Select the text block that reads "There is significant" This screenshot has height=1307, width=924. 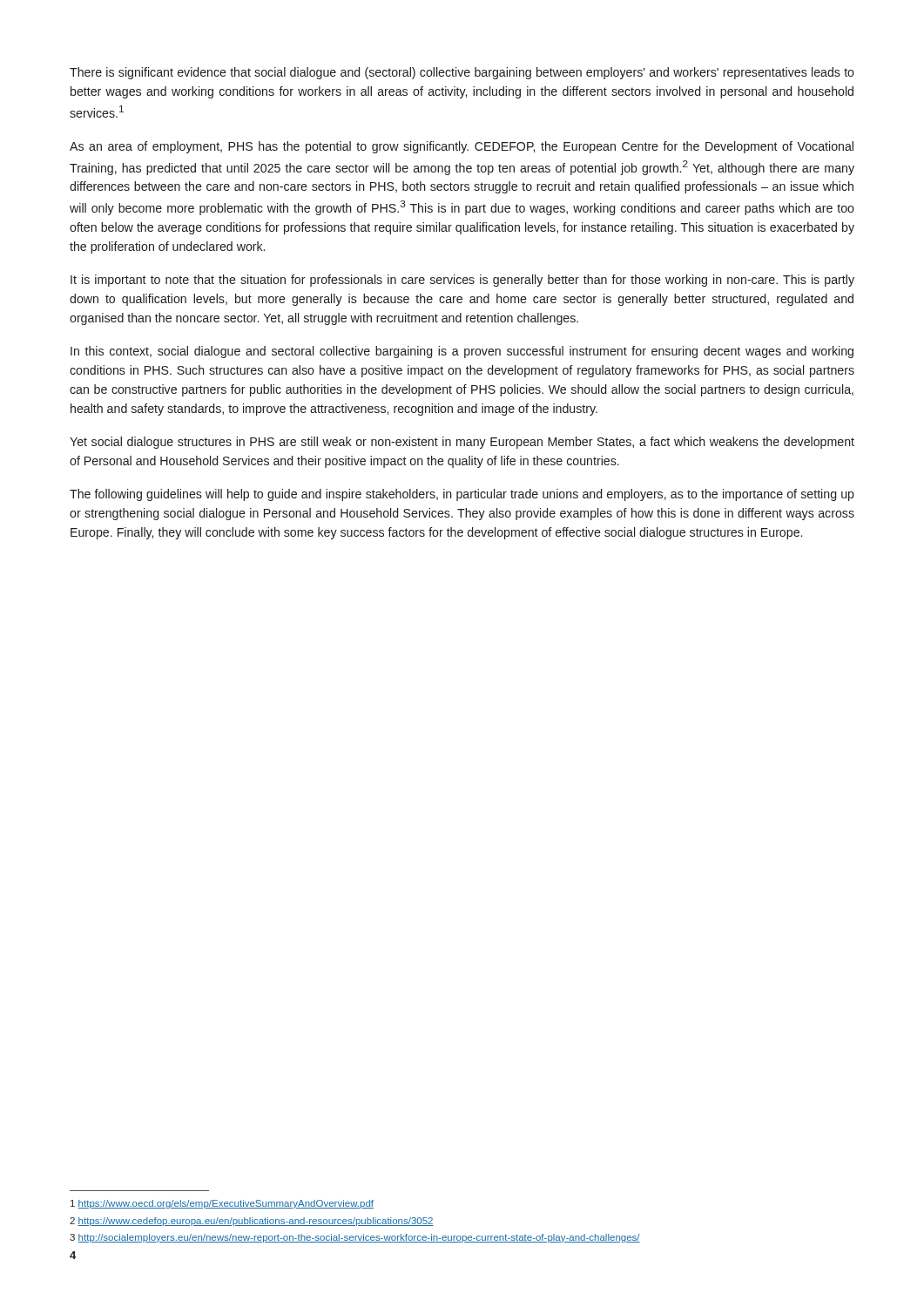462,93
